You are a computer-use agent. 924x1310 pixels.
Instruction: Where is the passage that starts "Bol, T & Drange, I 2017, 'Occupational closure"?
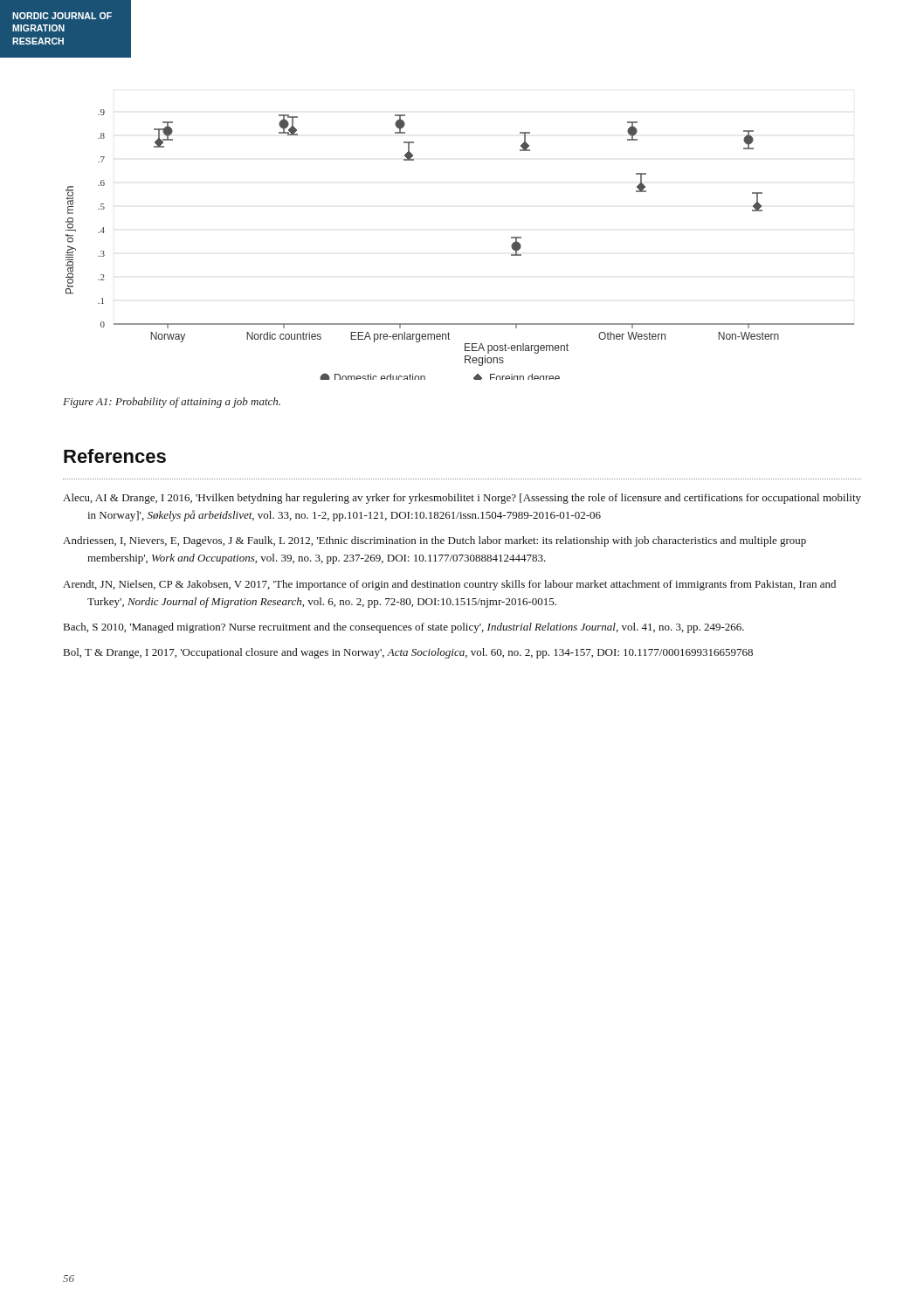(408, 652)
